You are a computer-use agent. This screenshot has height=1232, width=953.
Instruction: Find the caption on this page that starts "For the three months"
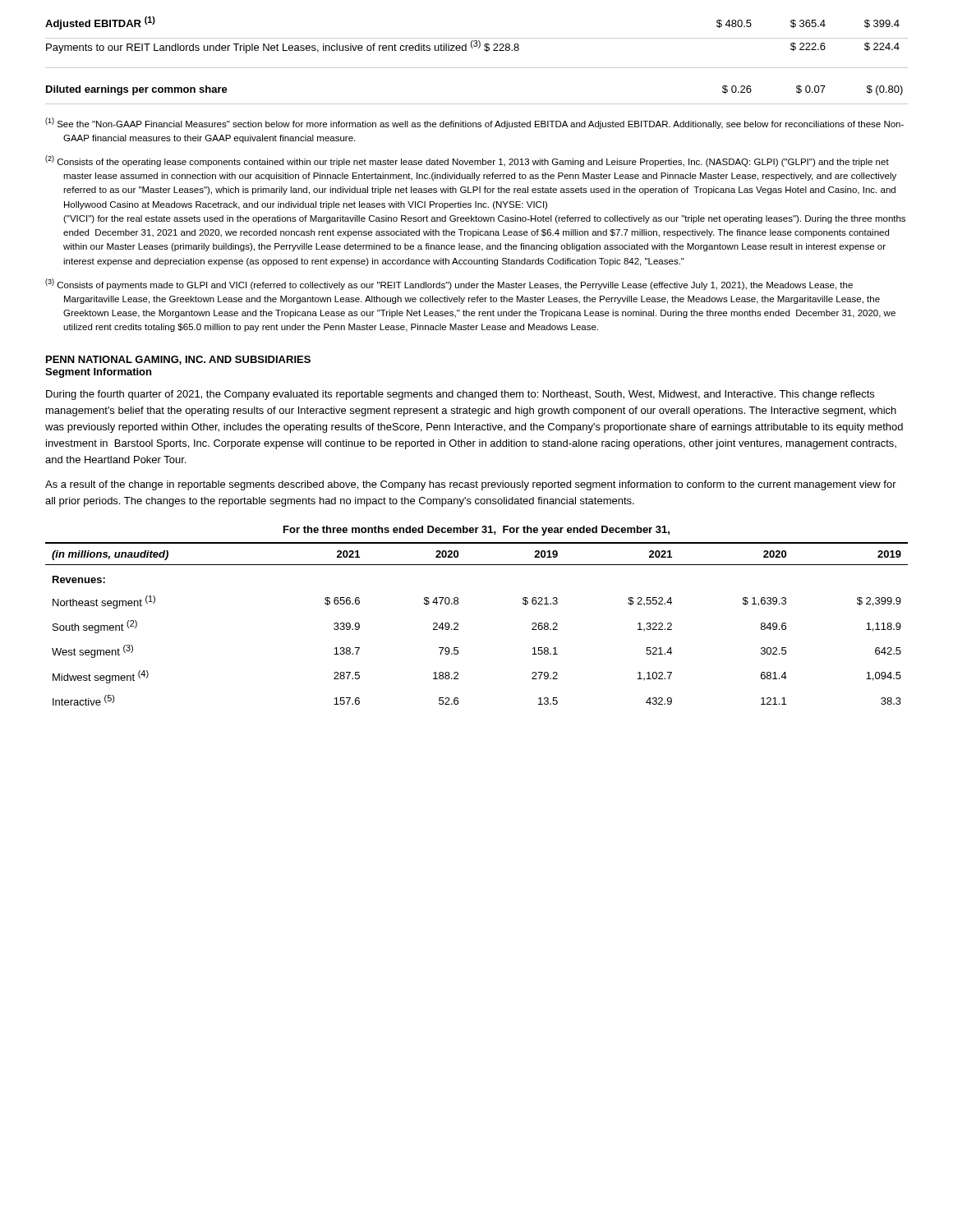[x=476, y=529]
